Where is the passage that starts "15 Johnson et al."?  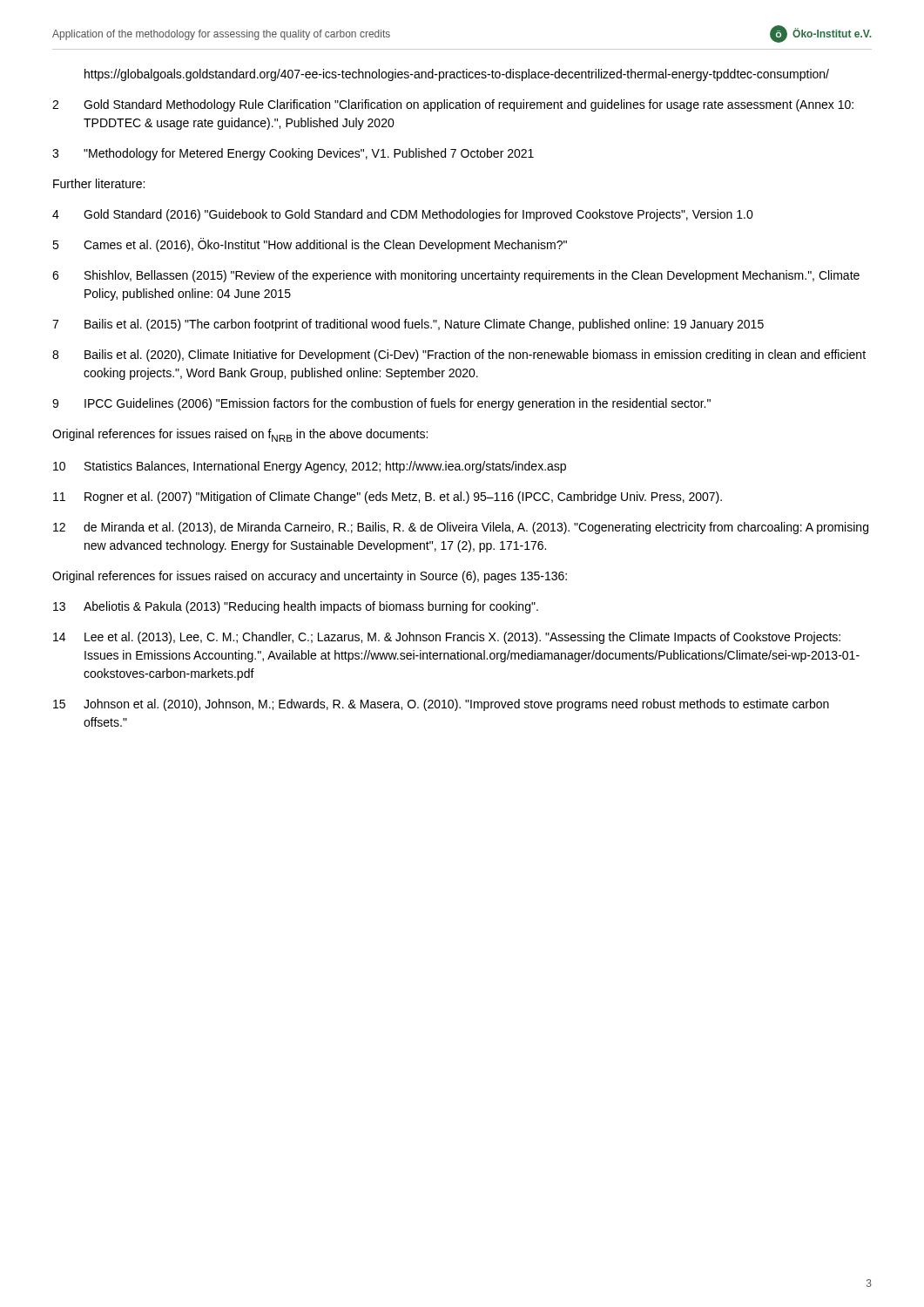point(462,714)
